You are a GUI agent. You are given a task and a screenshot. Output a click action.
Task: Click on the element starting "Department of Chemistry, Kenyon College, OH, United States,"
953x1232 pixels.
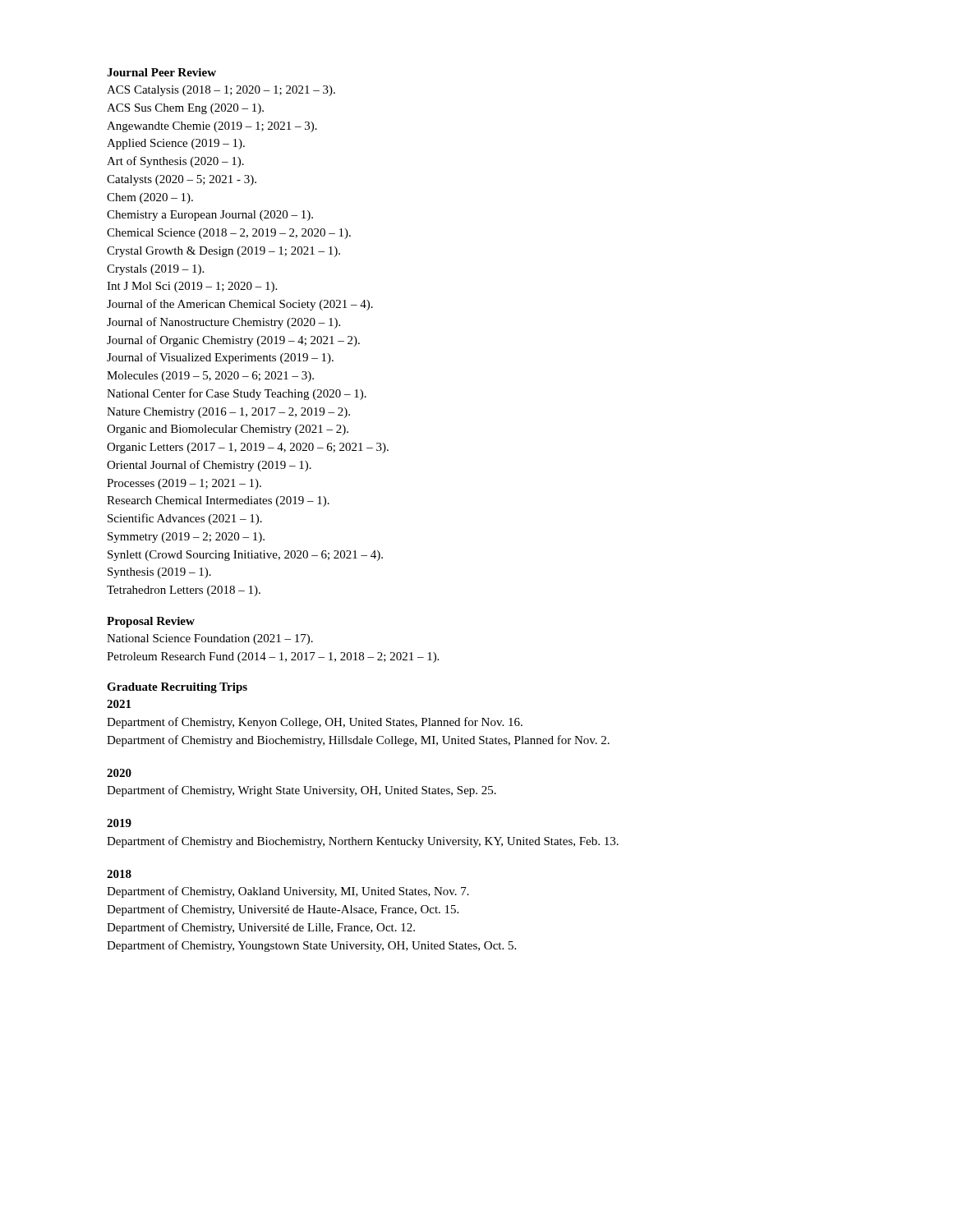[x=476, y=732]
